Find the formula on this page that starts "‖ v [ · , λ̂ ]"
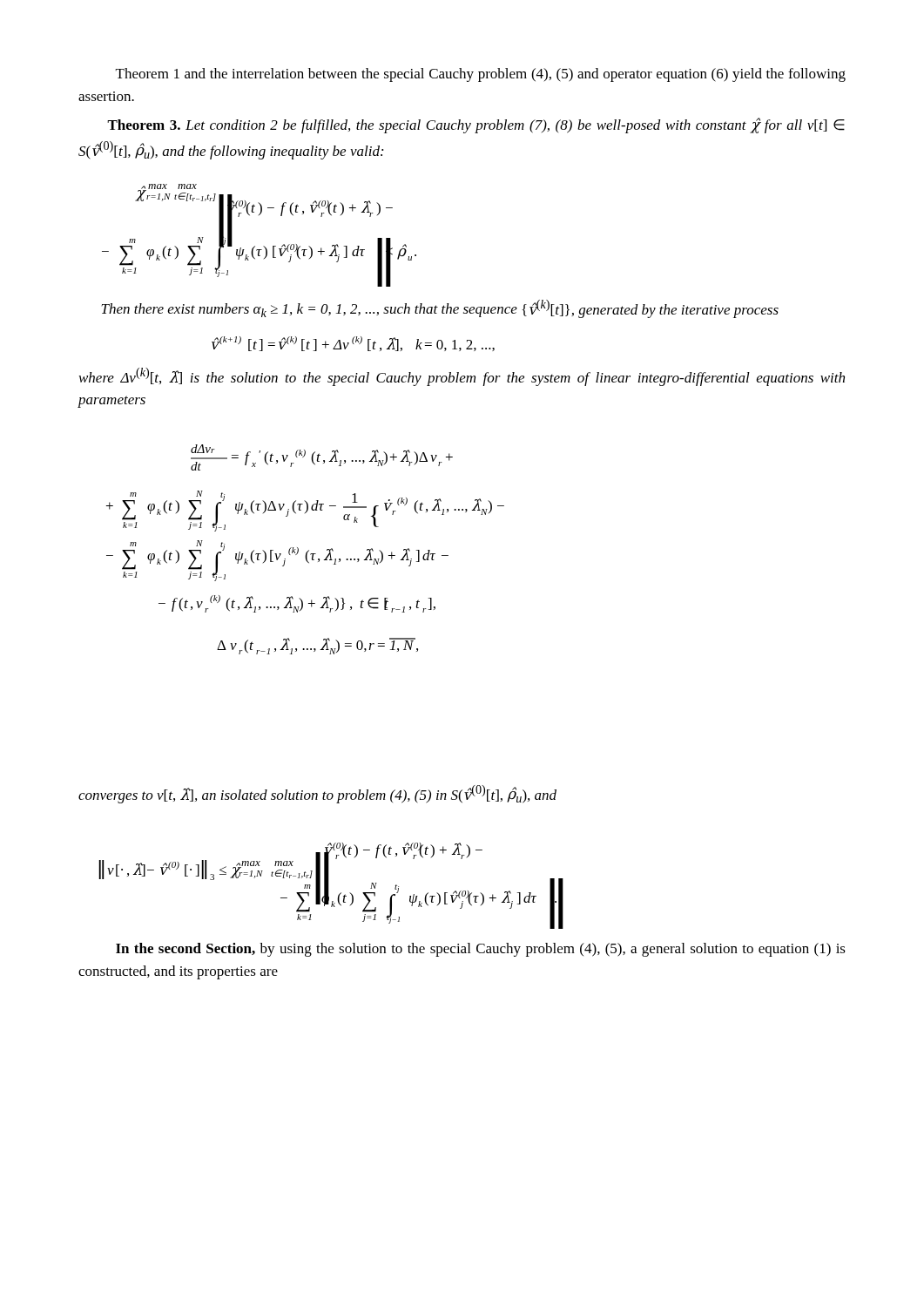Screen dimensions: 1307x924 pyautogui.click(x=462, y=872)
